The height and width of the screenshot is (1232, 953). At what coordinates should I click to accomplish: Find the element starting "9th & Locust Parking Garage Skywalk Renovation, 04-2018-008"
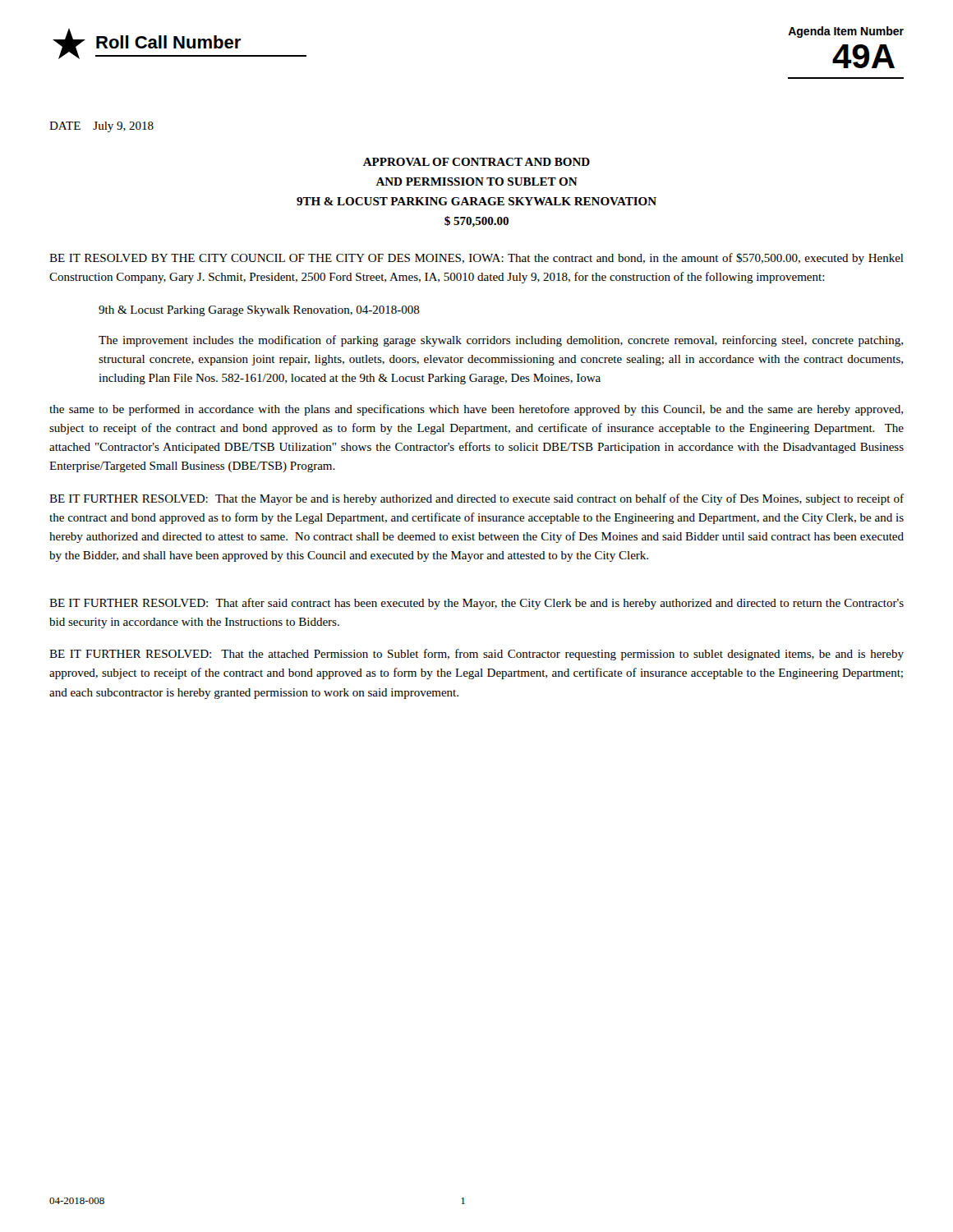(x=259, y=309)
